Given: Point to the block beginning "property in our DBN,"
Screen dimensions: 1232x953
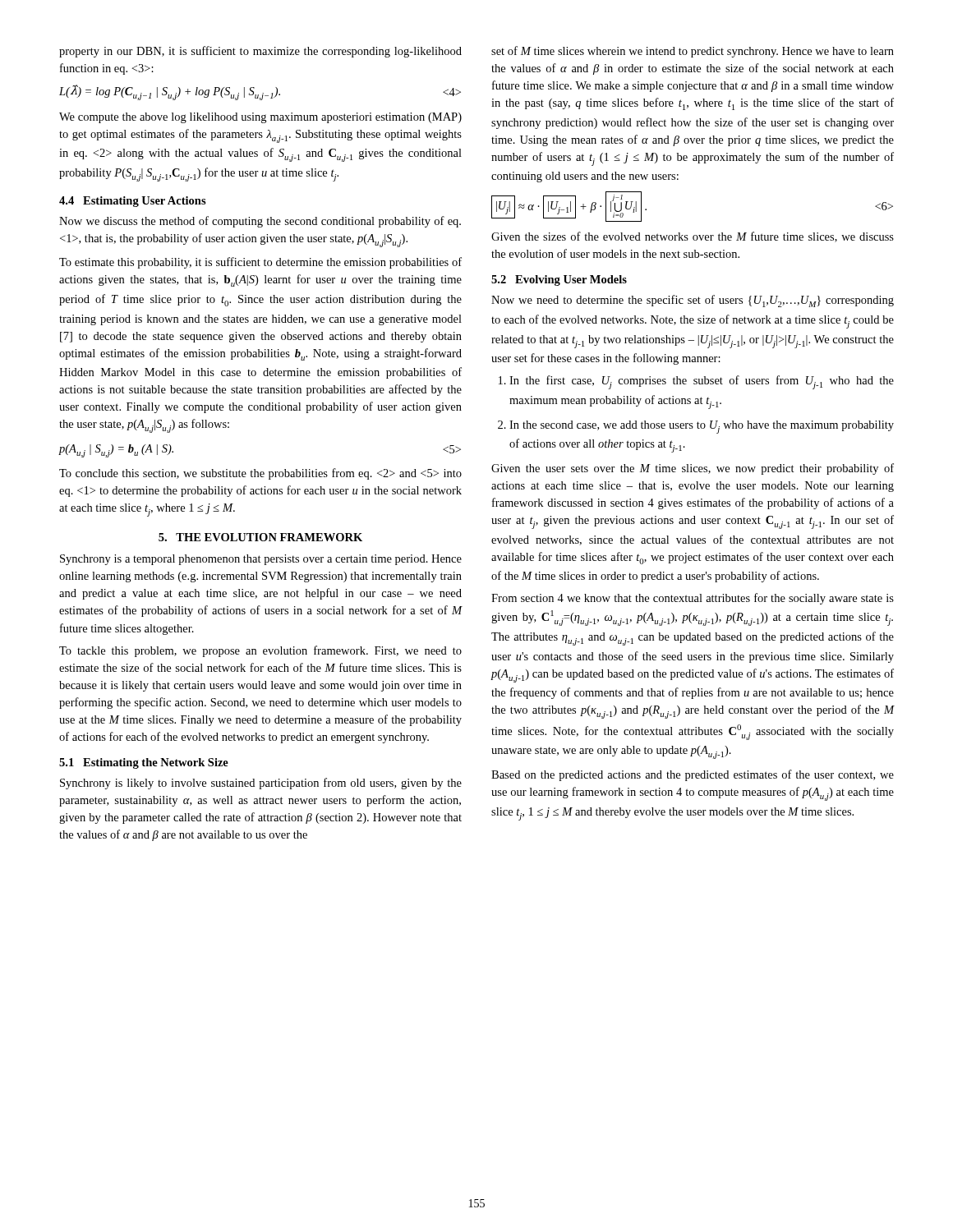Looking at the screenshot, I should point(260,60).
